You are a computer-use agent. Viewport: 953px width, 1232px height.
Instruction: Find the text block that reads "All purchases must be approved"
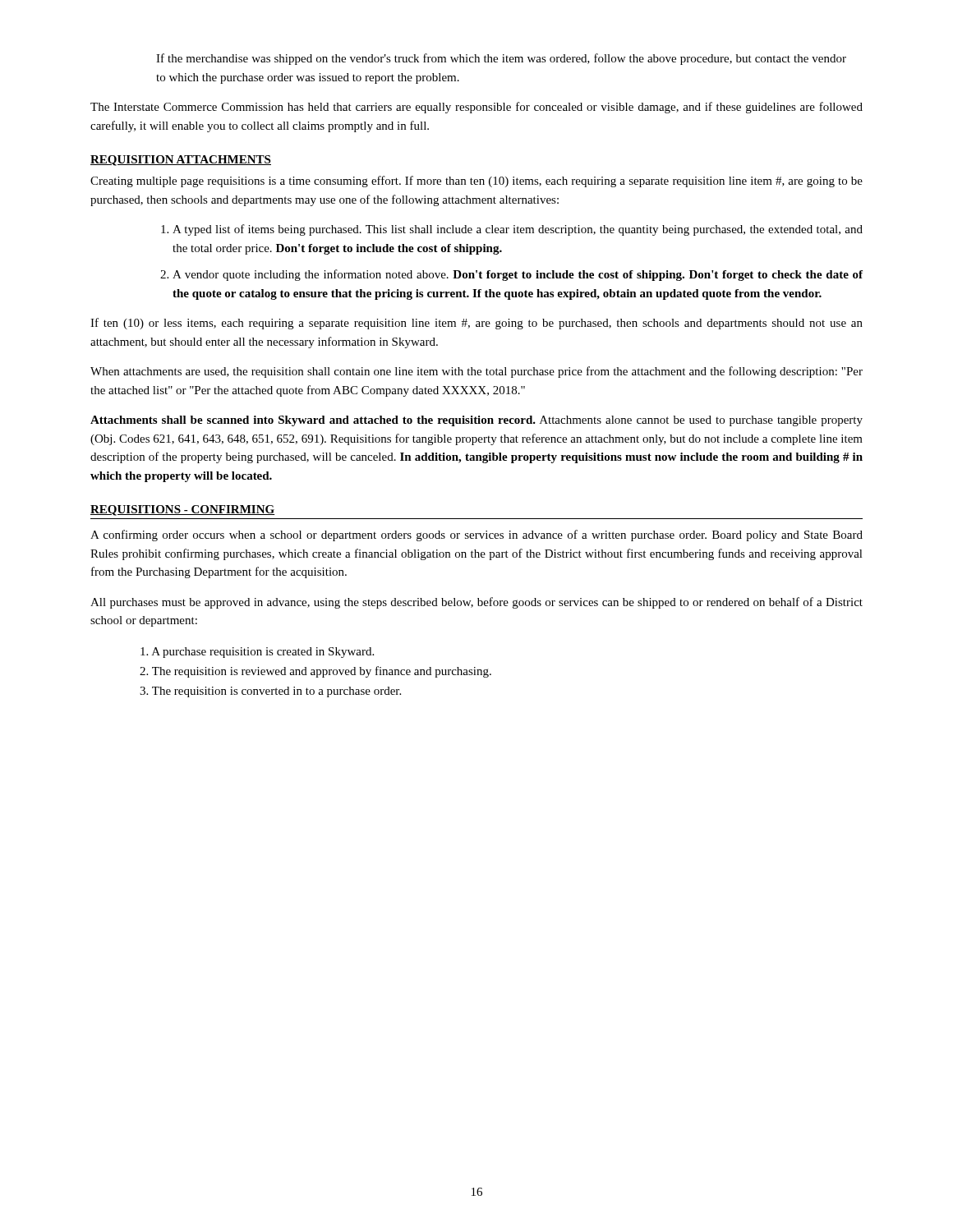click(476, 611)
